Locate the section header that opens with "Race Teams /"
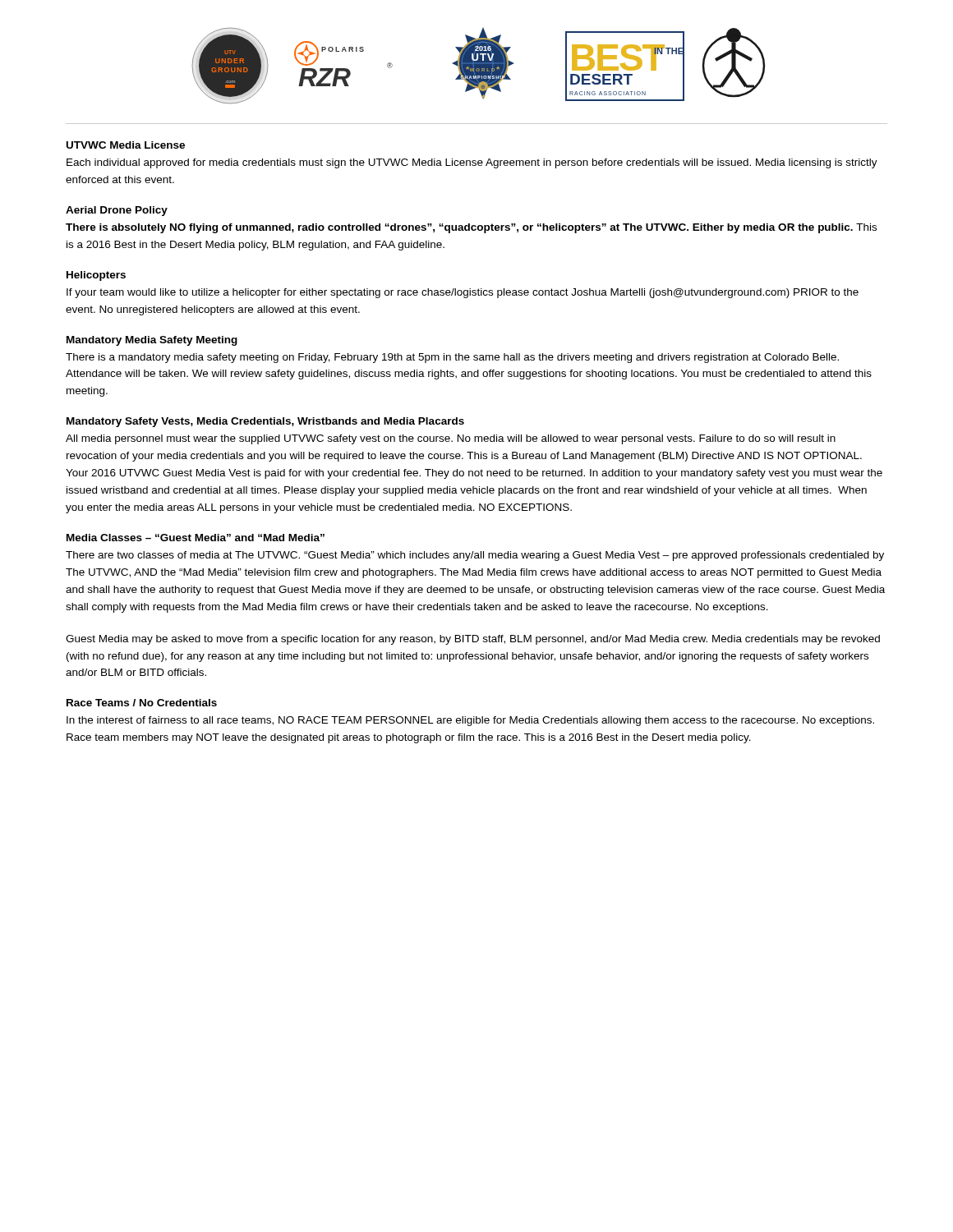Viewport: 953px width, 1232px height. tap(141, 703)
